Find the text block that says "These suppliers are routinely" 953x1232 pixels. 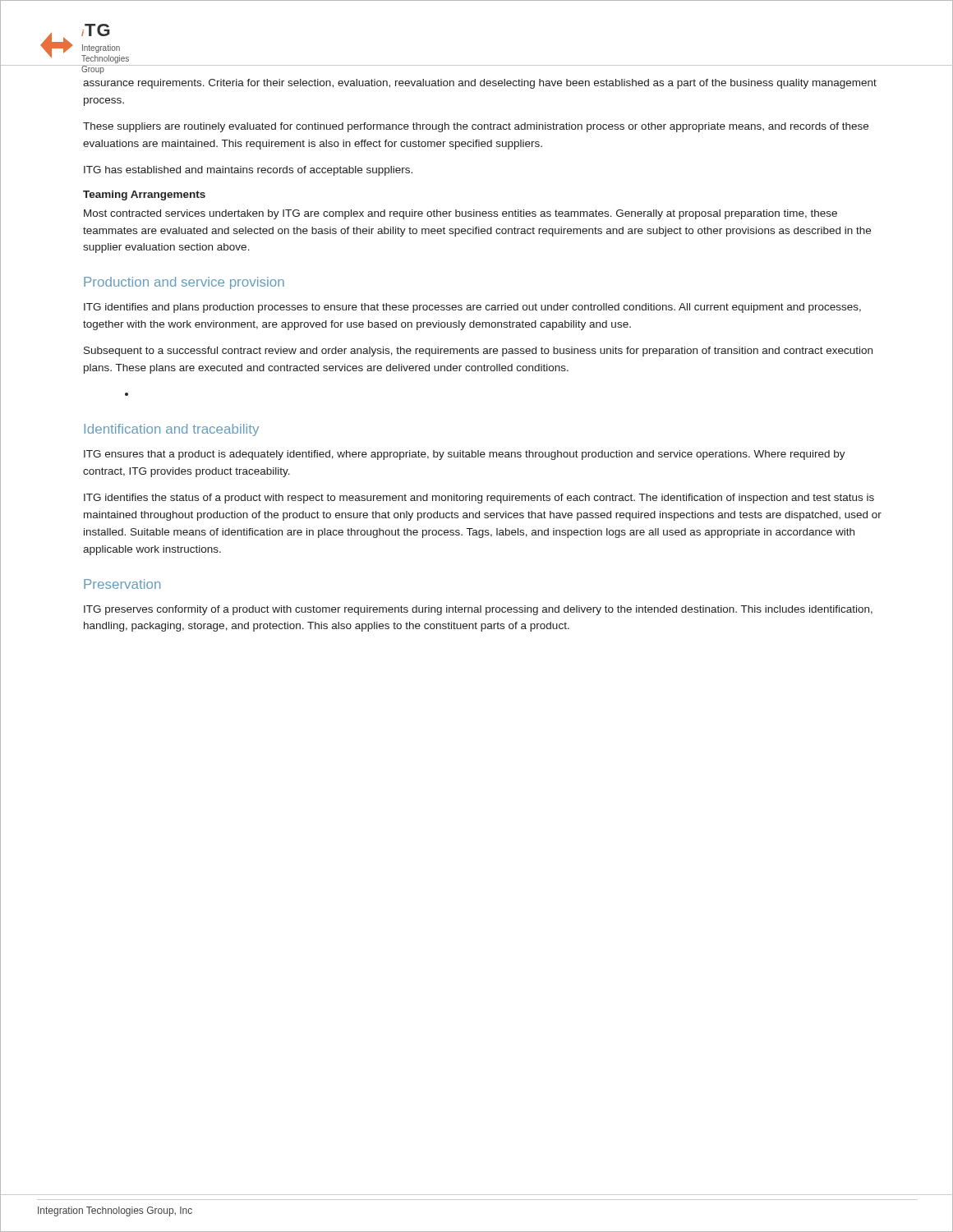tap(476, 135)
